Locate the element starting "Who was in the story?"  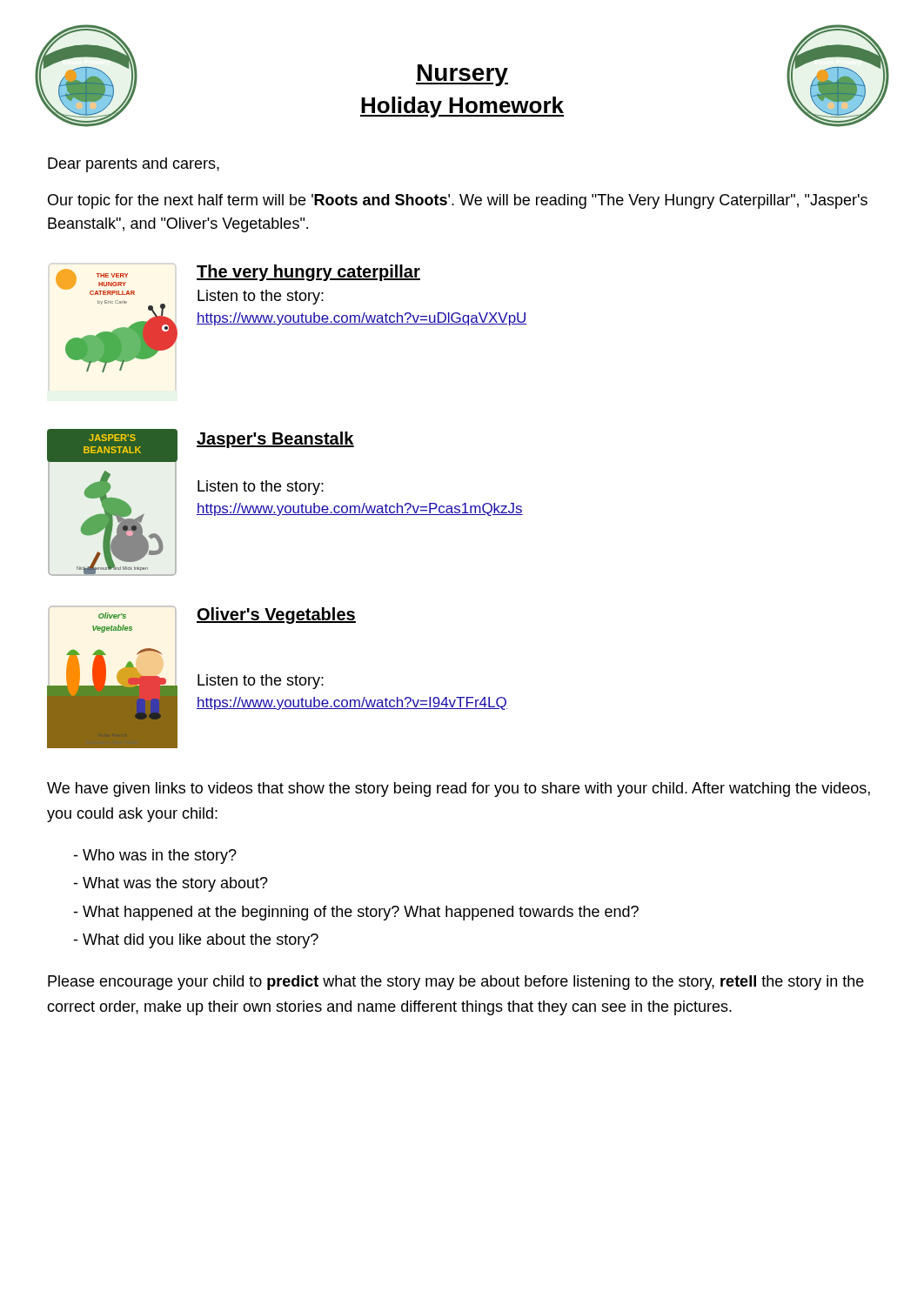click(160, 855)
